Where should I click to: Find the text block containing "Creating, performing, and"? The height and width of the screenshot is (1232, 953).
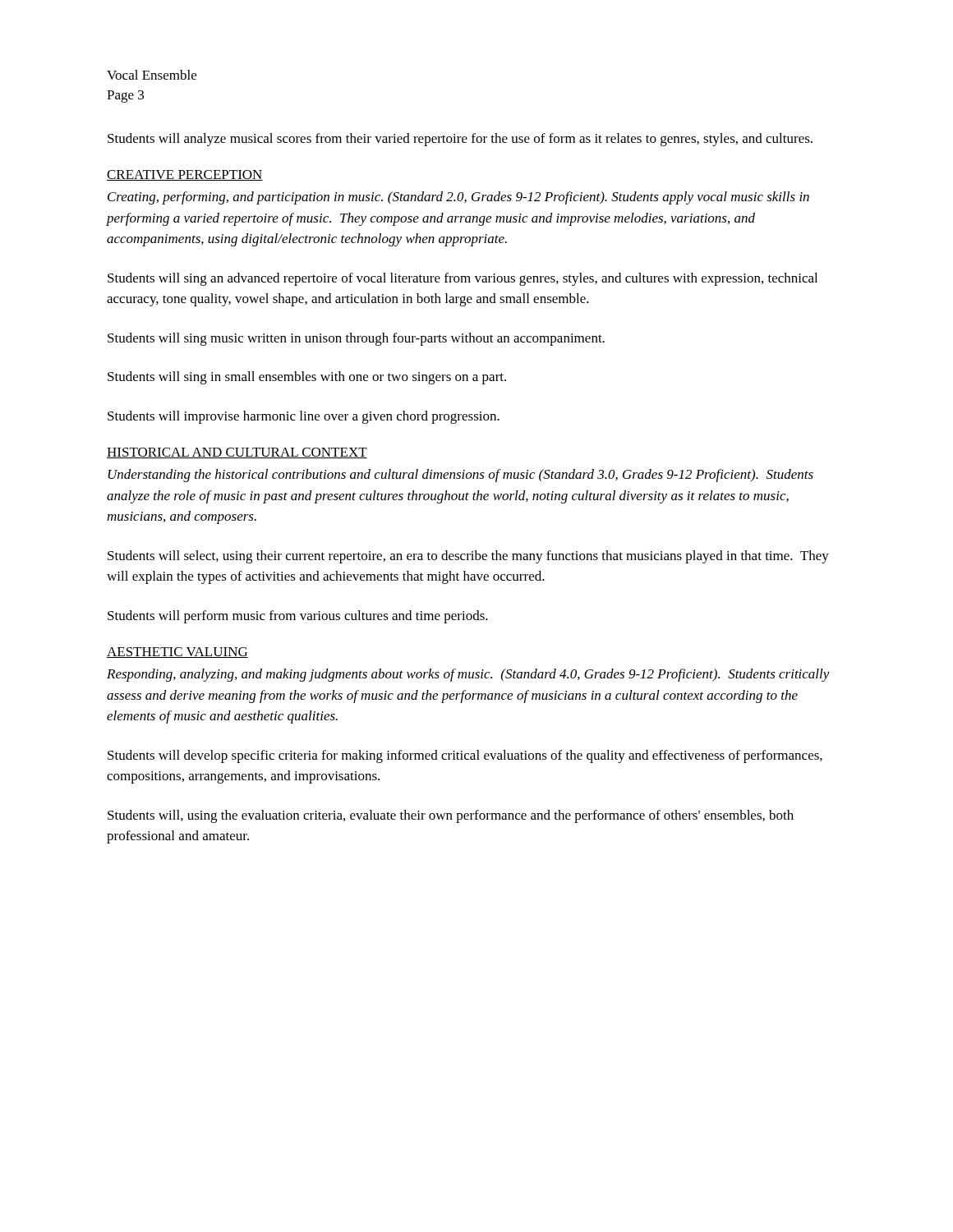(458, 218)
